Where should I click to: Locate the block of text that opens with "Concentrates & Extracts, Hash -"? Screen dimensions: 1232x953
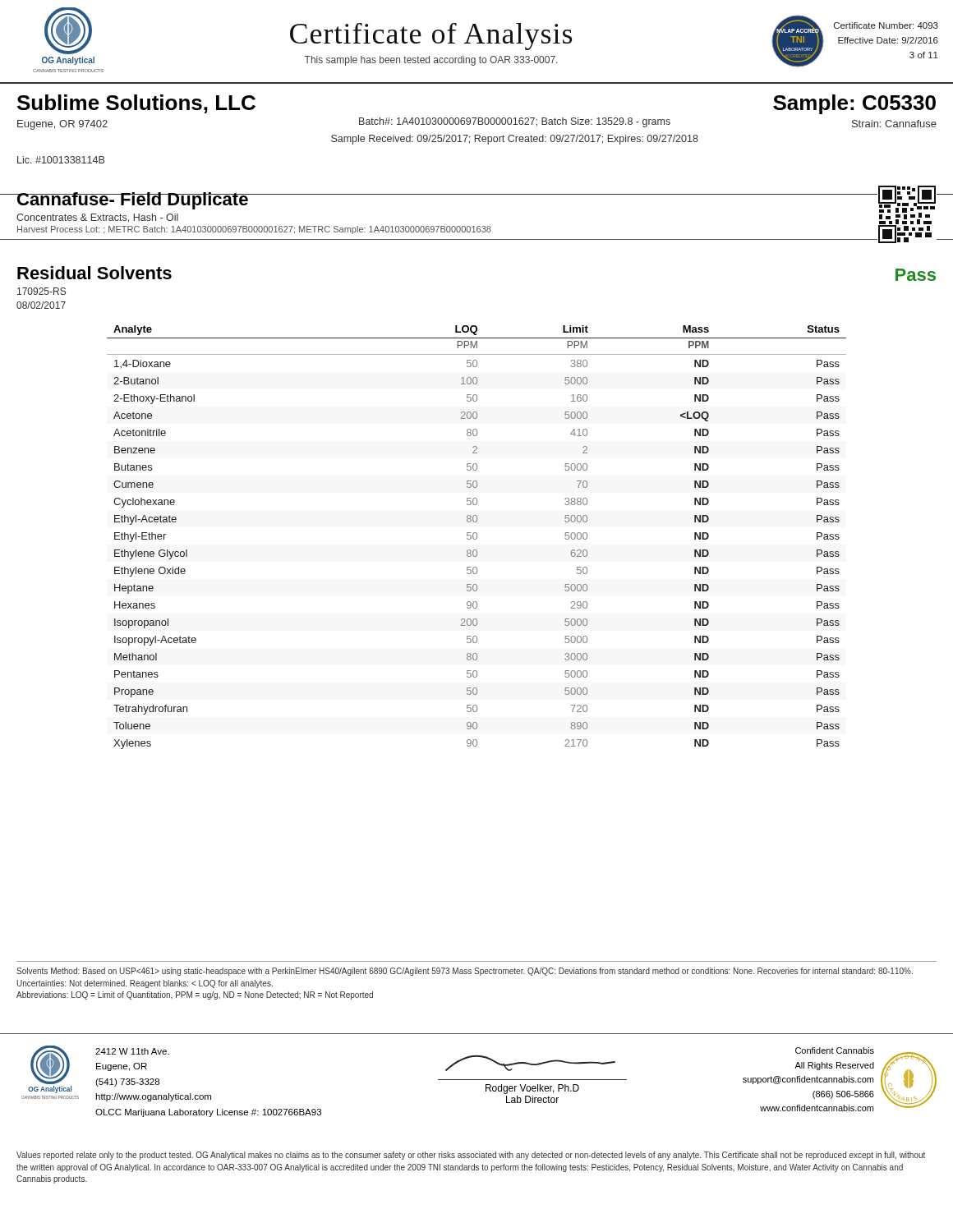(x=97, y=218)
